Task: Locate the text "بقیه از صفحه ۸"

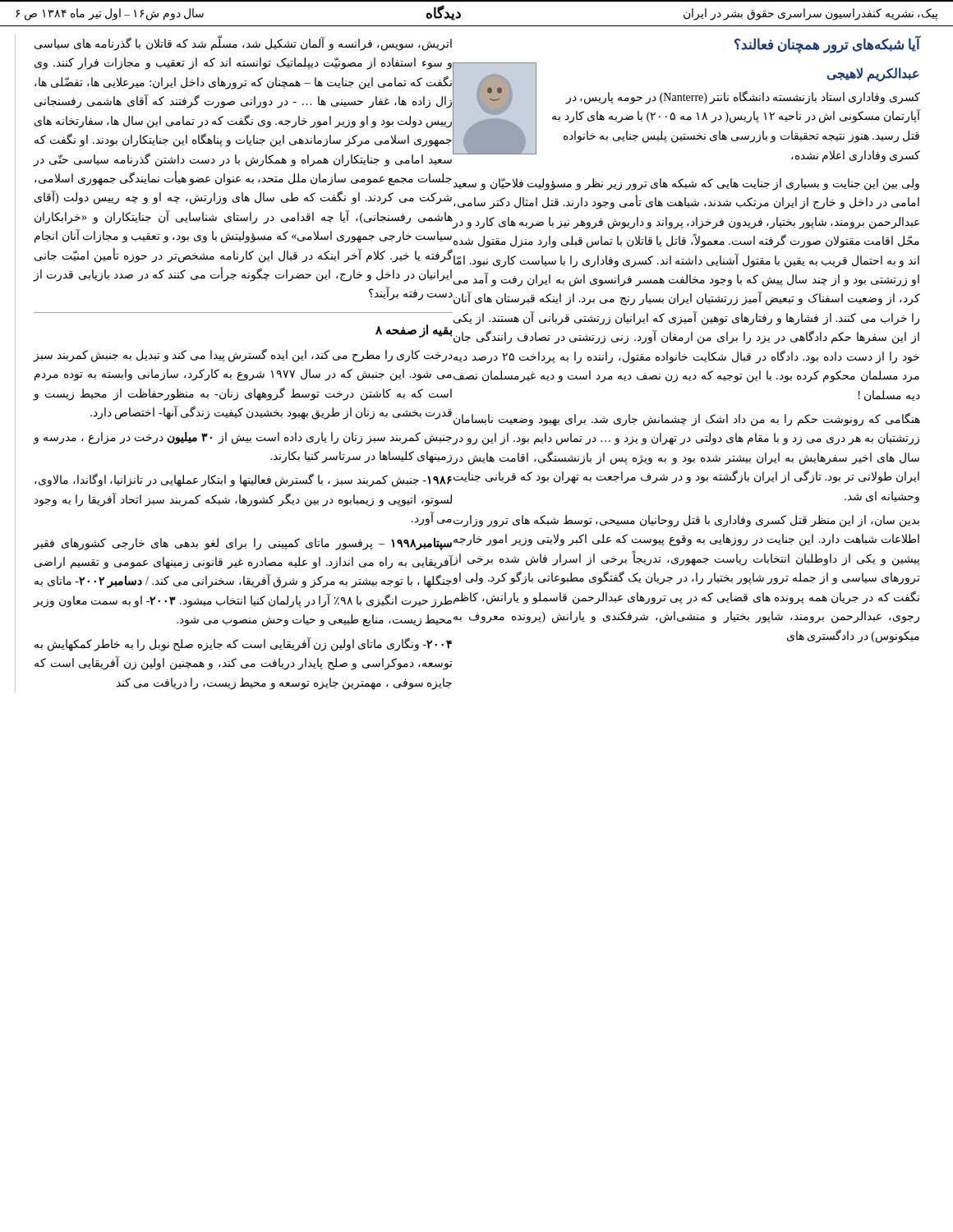Action: pyautogui.click(x=414, y=330)
